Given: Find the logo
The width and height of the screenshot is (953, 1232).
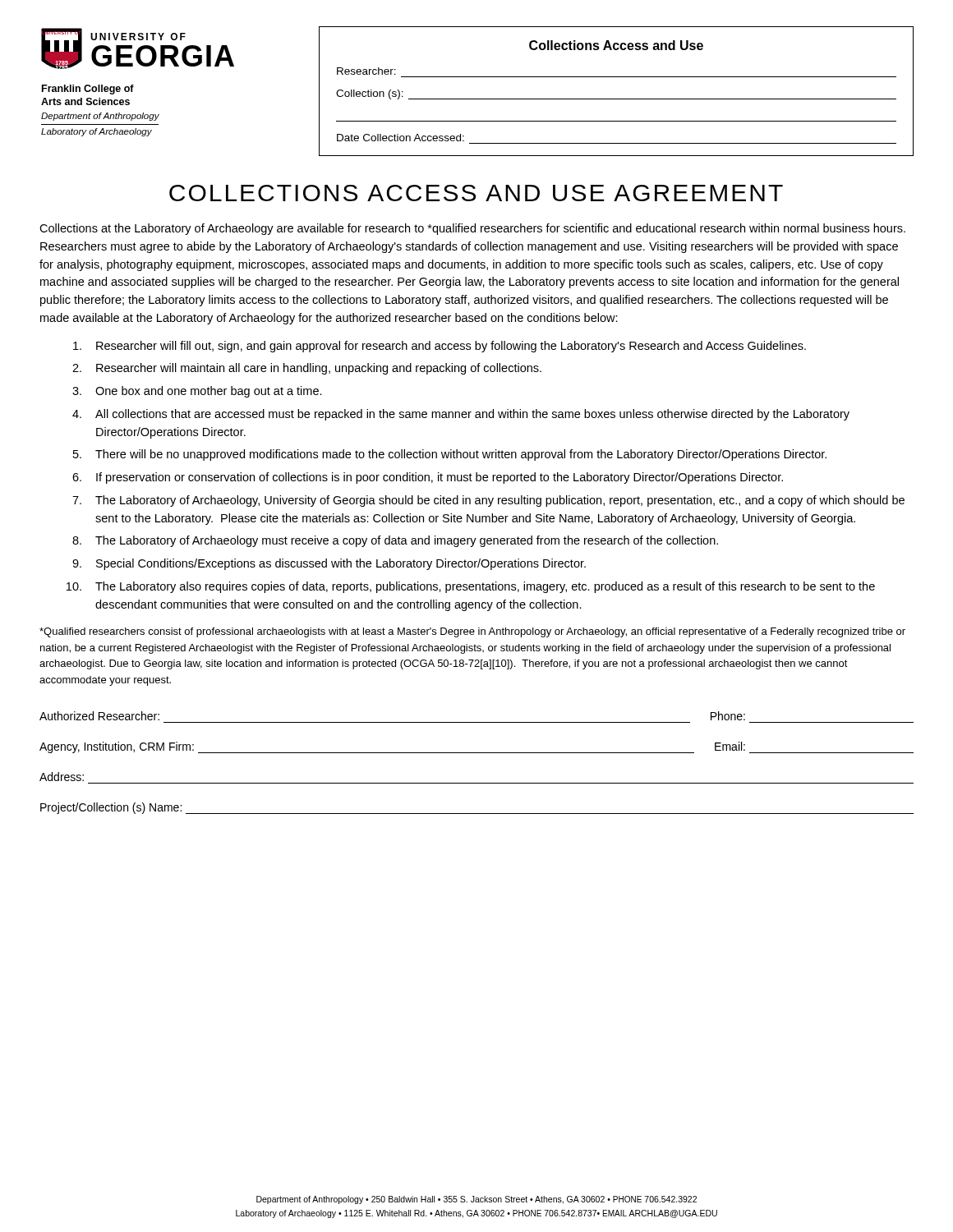Looking at the screenshot, I should tap(154, 81).
